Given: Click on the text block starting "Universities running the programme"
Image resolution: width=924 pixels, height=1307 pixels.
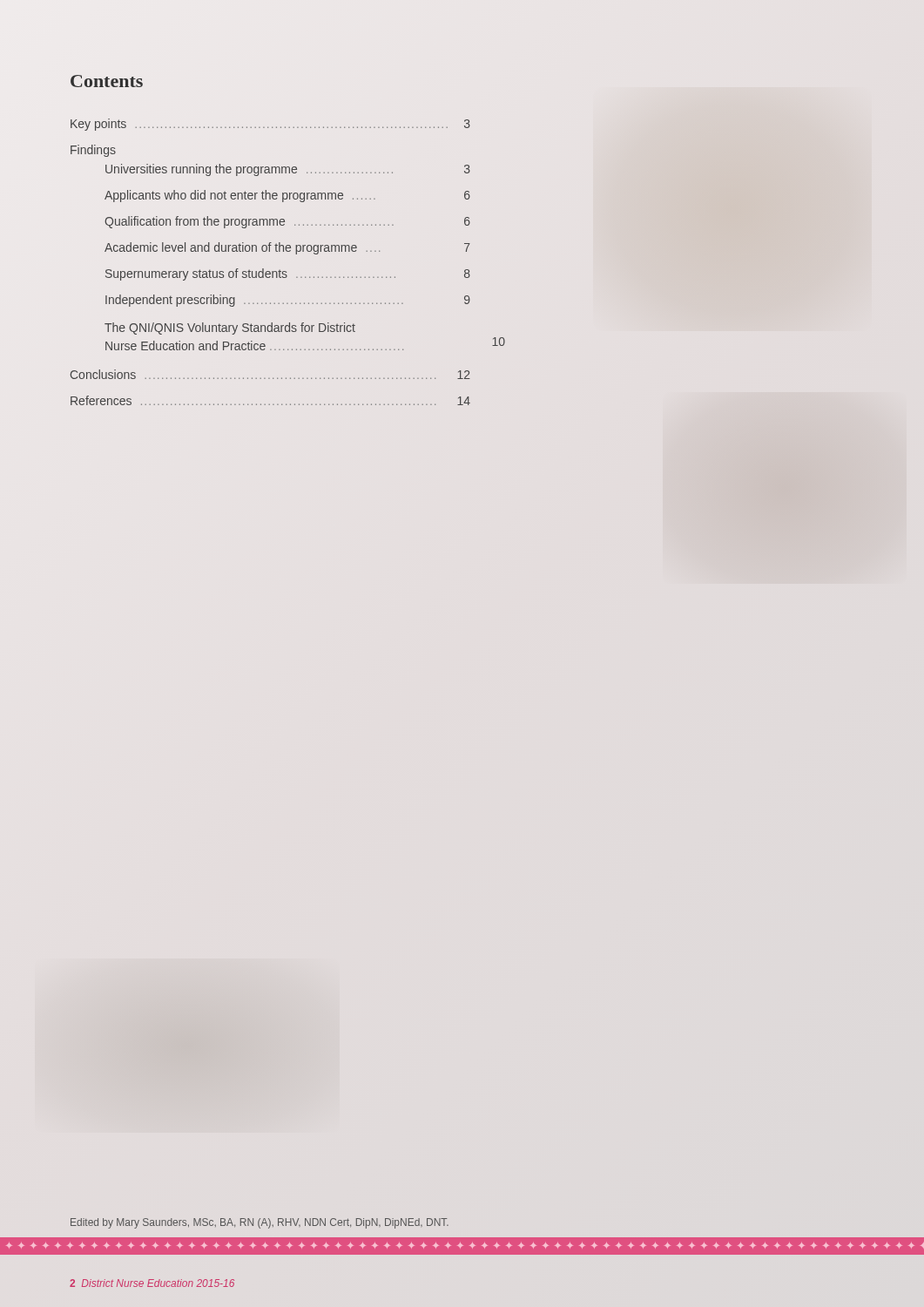Looking at the screenshot, I should 270,169.
